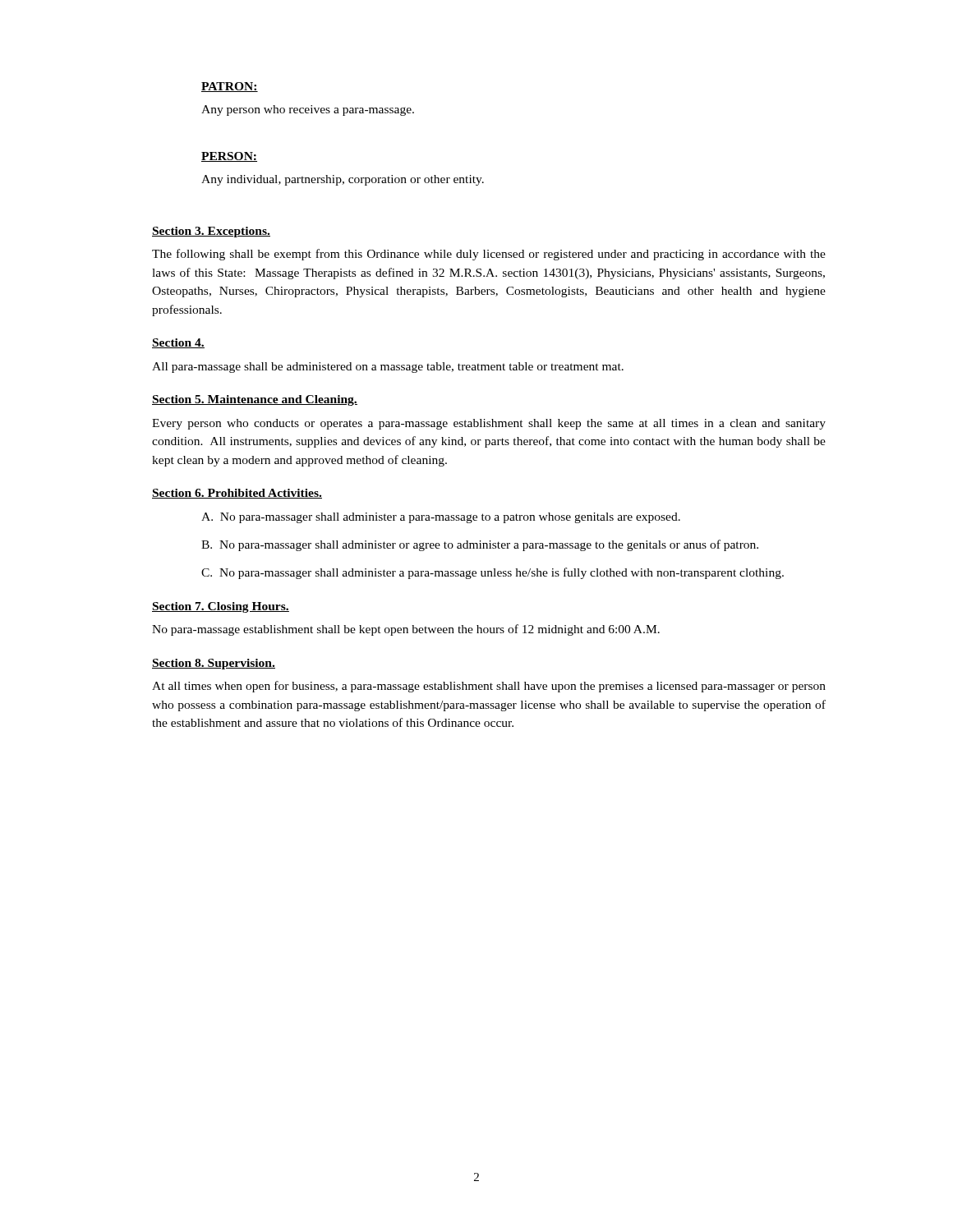Locate the list item that says "A. No para-massager shall"
The width and height of the screenshot is (953, 1232).
click(441, 516)
